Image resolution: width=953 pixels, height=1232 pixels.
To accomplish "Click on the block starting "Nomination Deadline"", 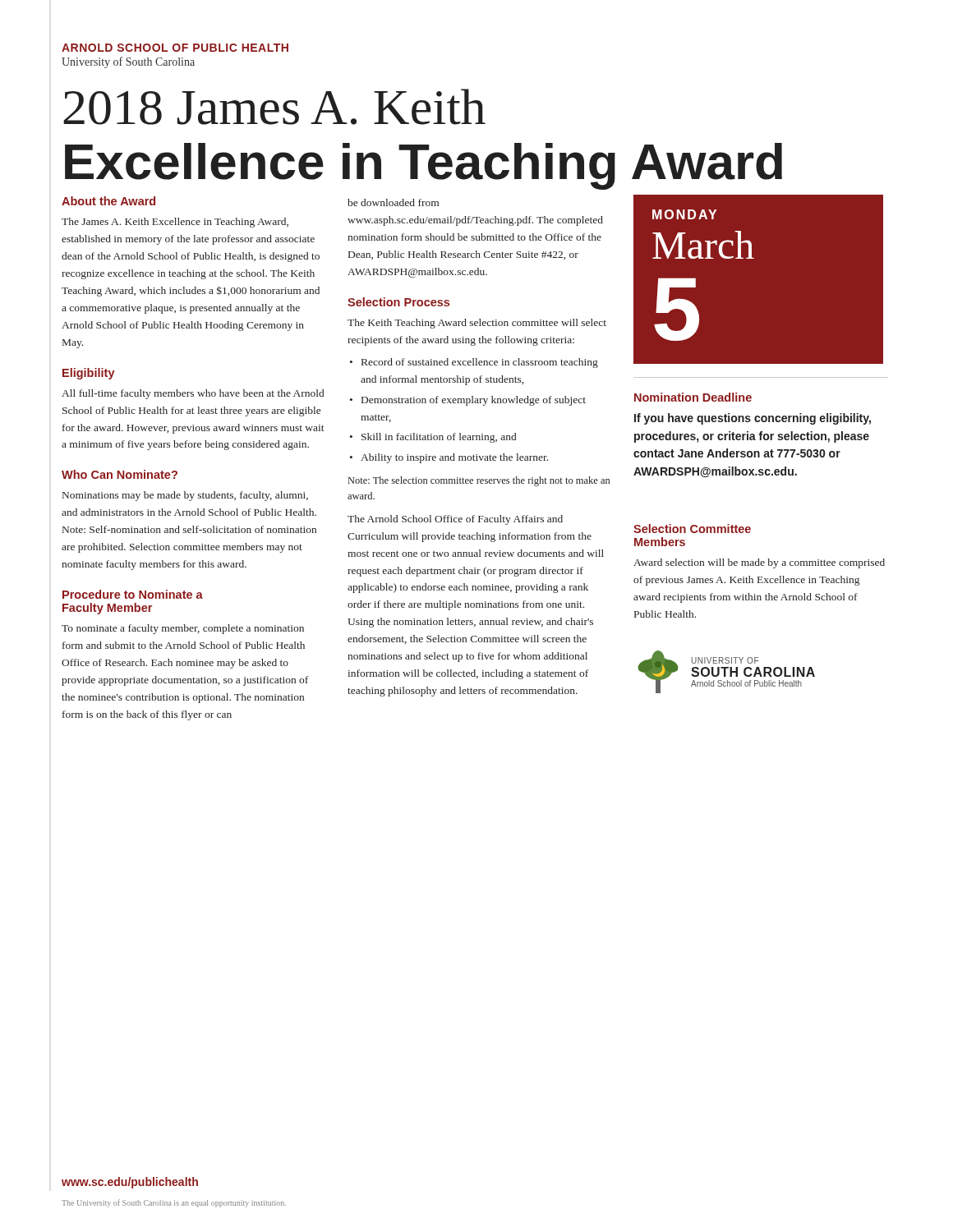I will click(693, 398).
